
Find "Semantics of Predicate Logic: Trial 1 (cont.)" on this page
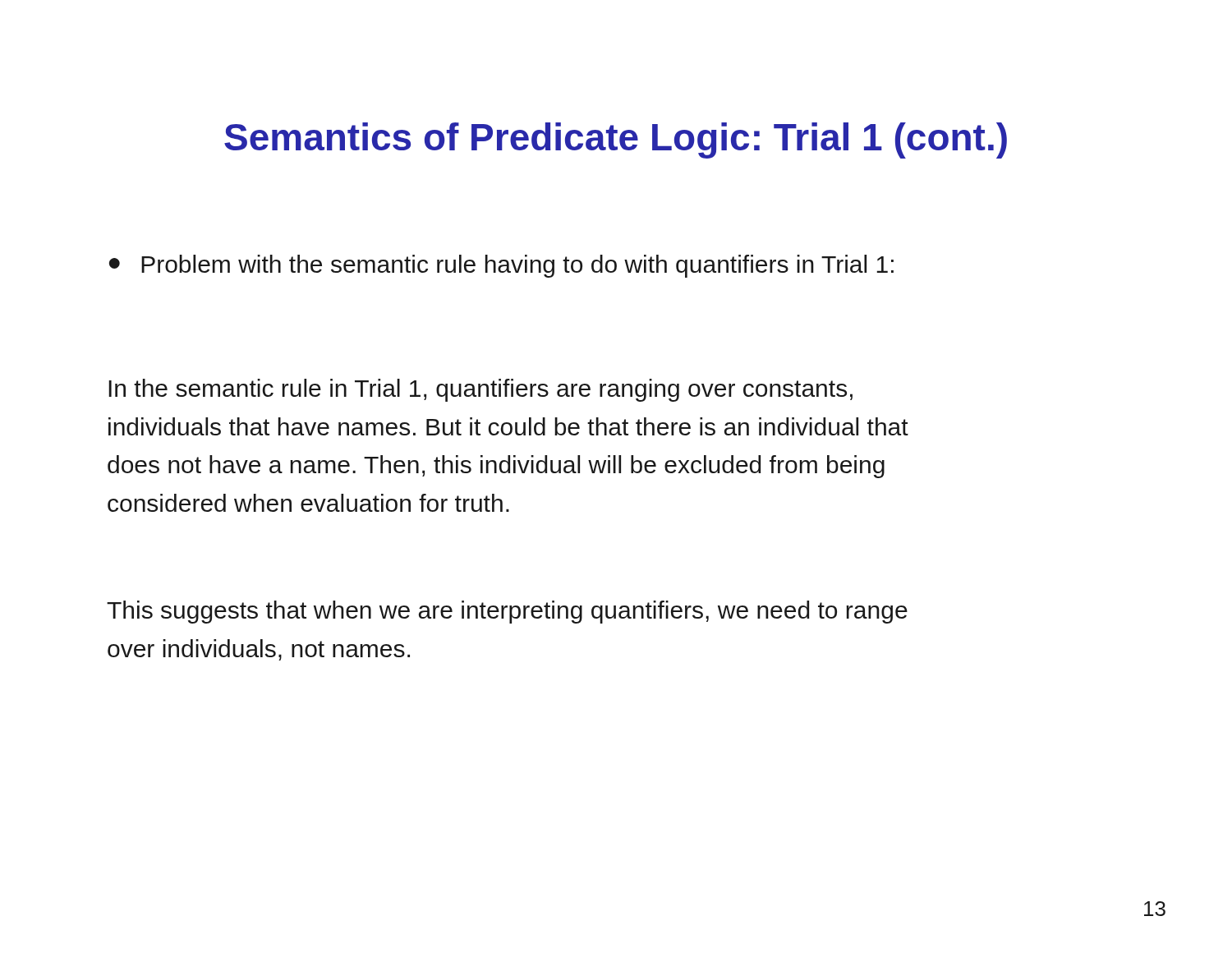click(x=616, y=137)
